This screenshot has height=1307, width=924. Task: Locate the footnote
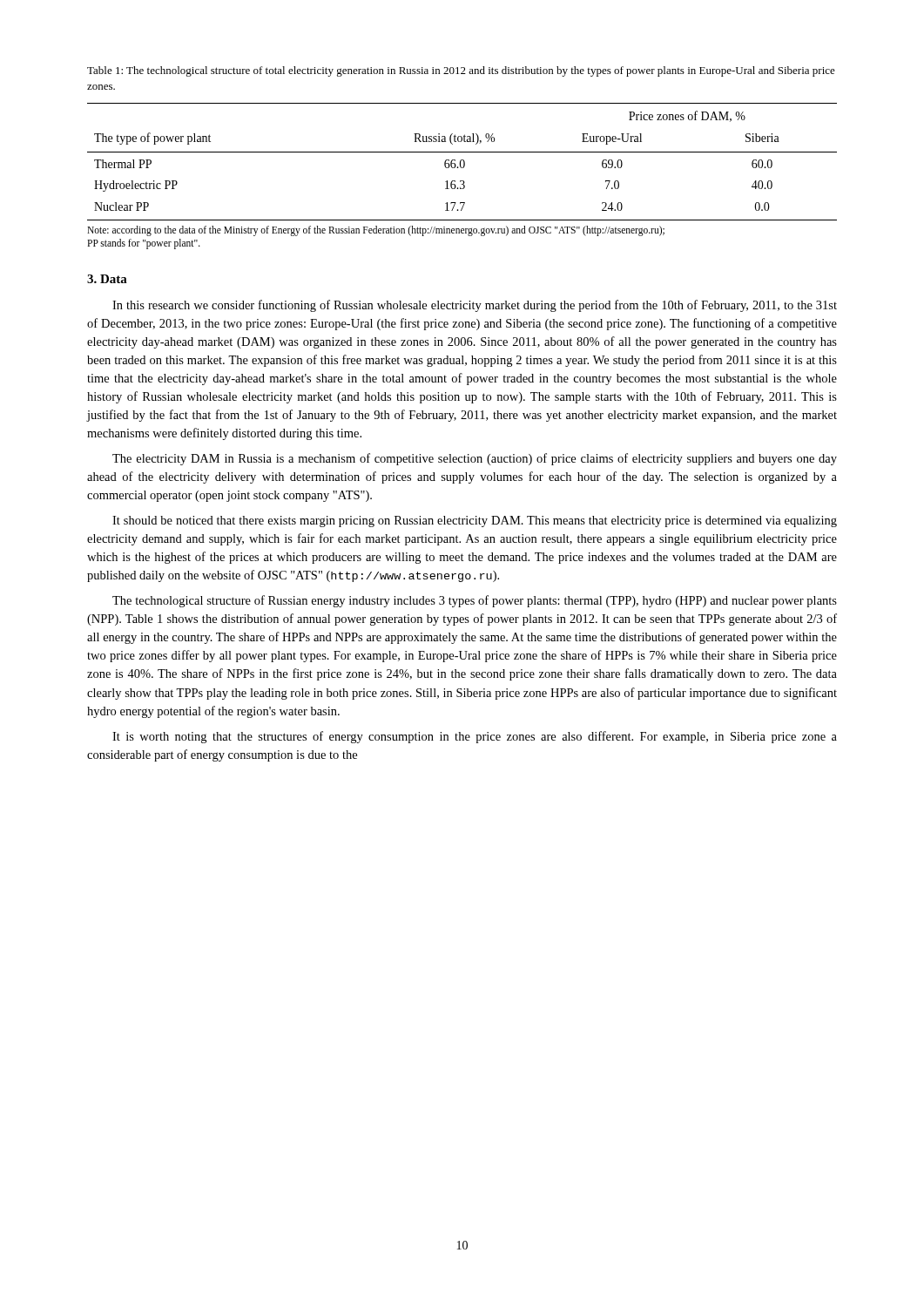tap(376, 237)
